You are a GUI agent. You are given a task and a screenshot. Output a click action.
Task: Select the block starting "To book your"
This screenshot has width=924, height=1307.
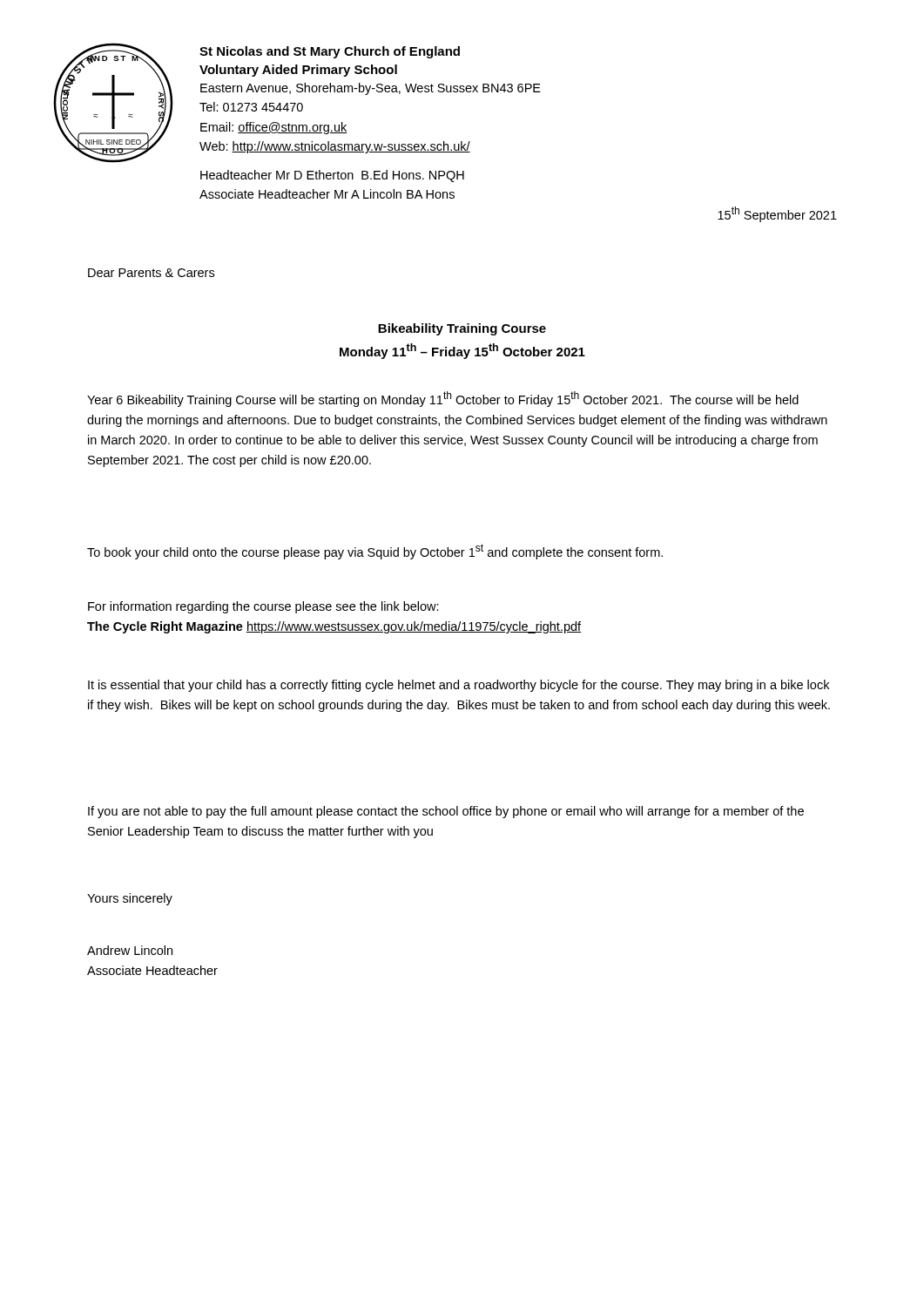(x=376, y=551)
